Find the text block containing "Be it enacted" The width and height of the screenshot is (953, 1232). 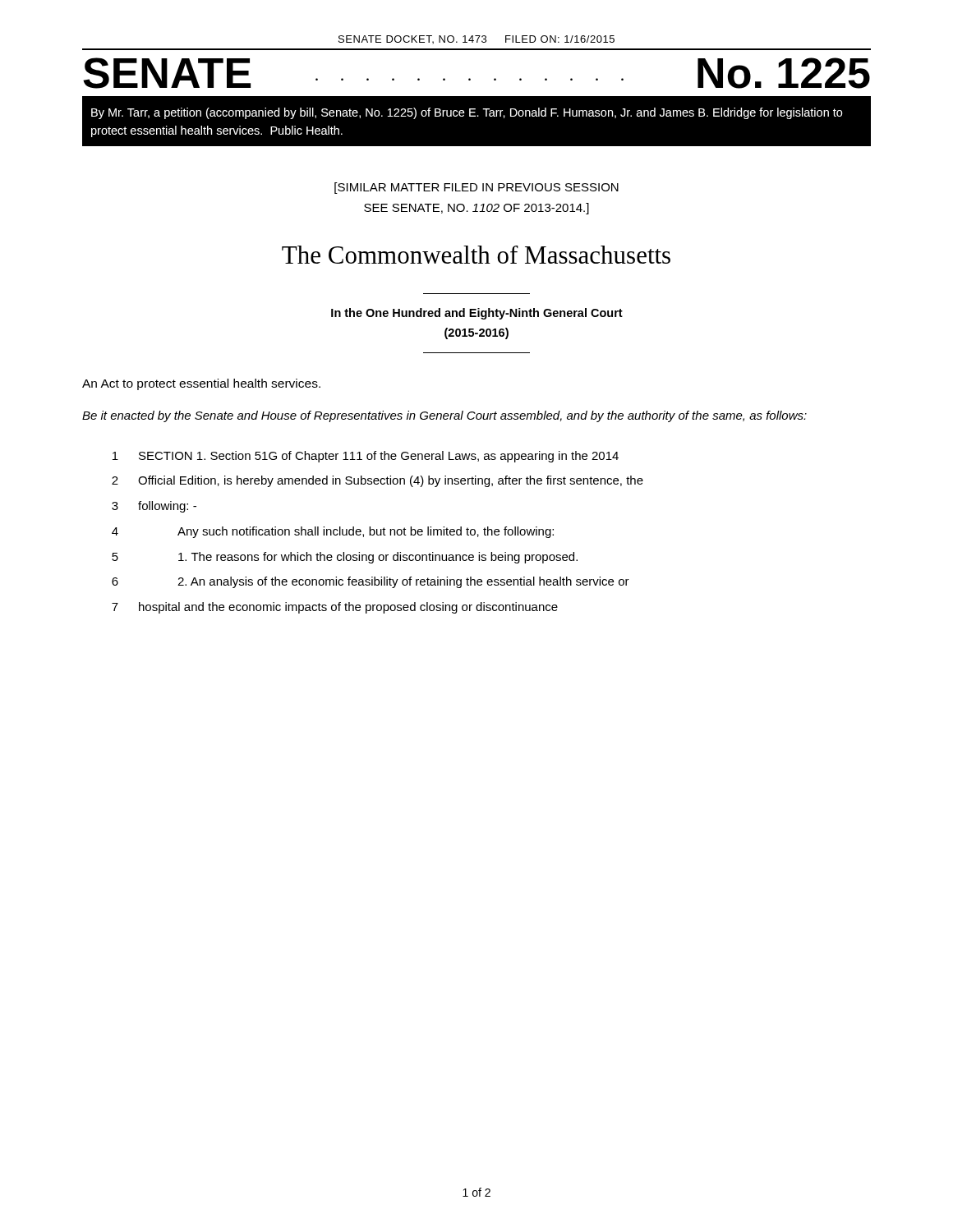tap(445, 415)
